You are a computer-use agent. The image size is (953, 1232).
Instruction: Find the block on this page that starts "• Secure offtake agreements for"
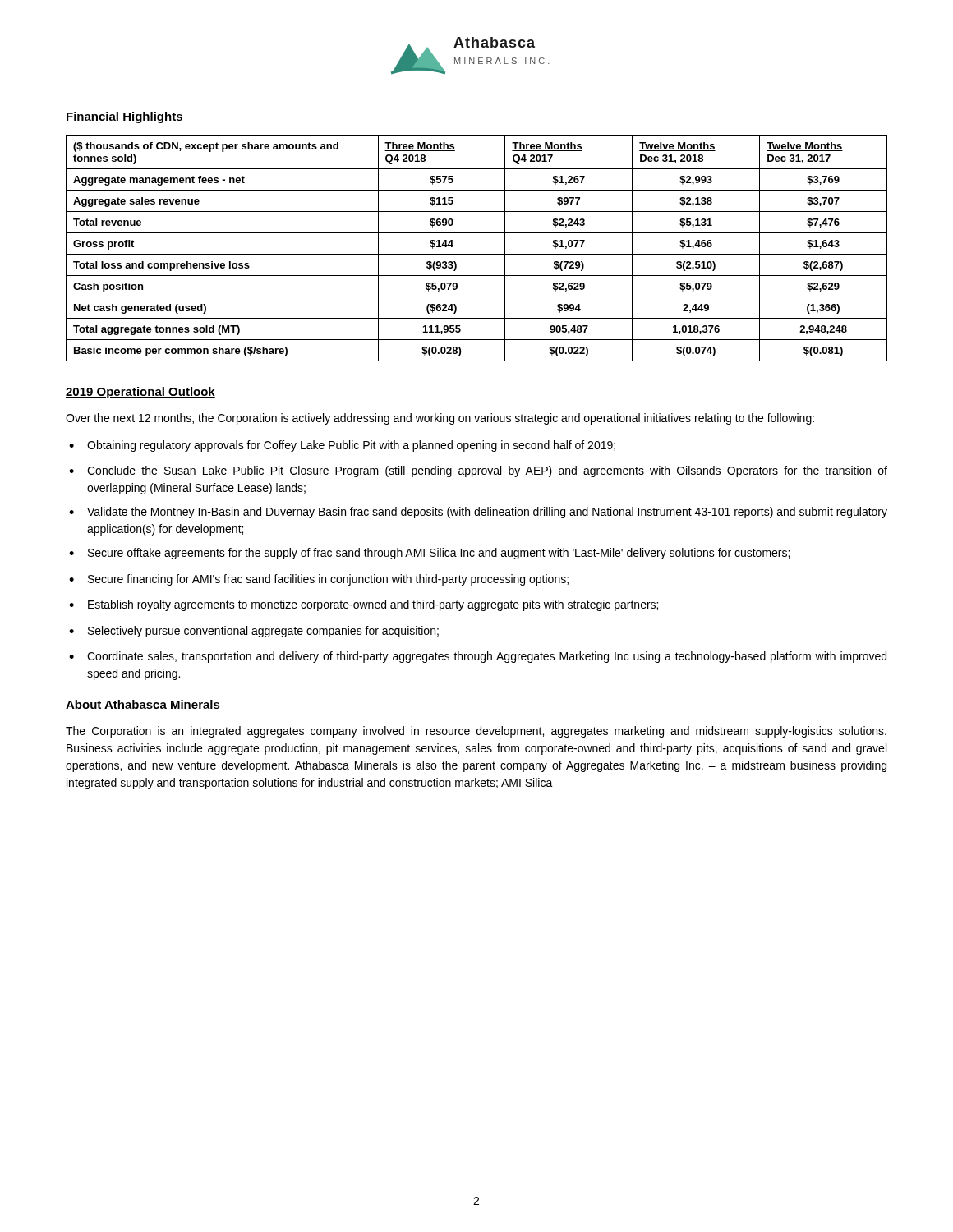pos(476,555)
